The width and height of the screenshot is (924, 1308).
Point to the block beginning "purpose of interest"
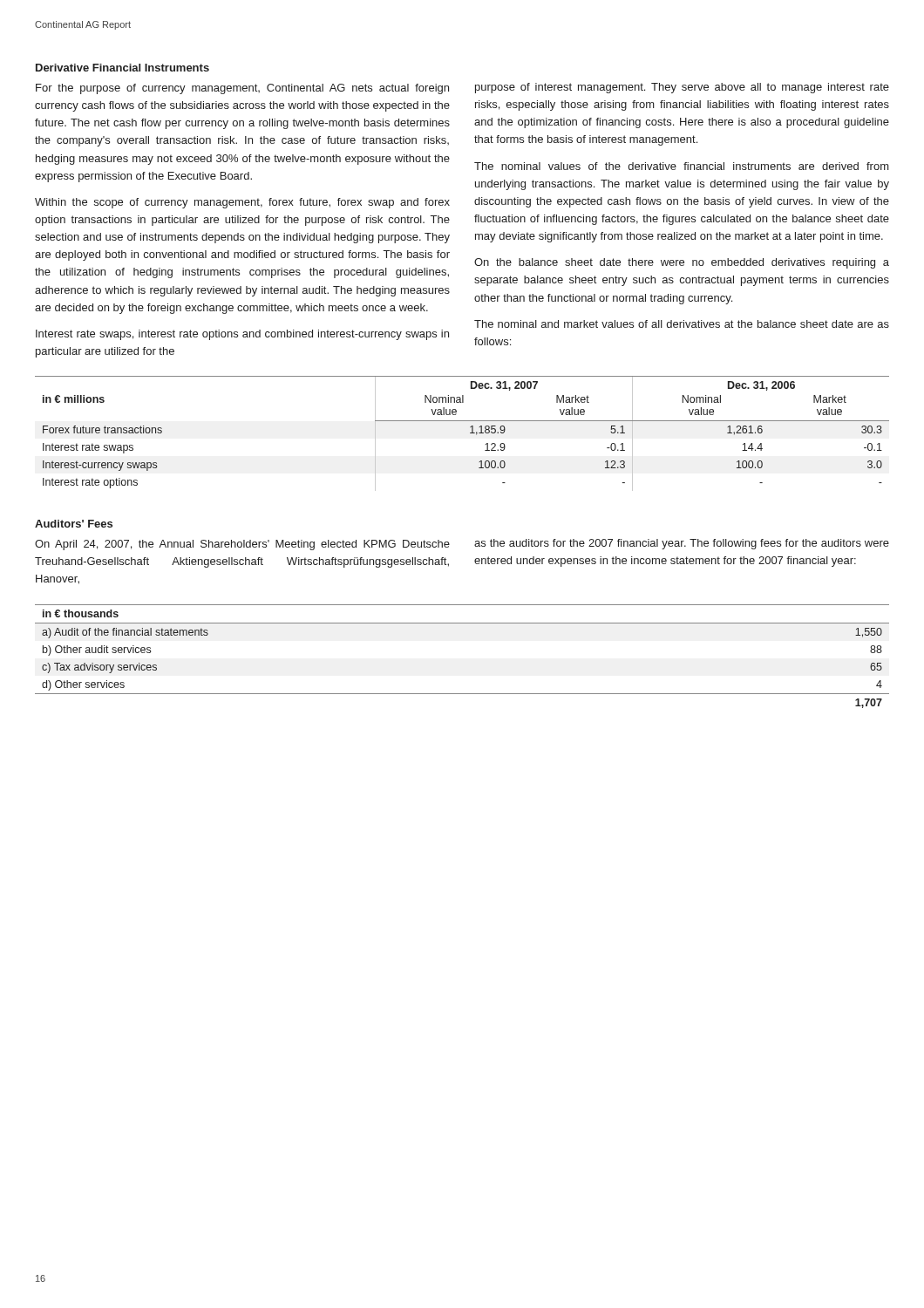click(x=682, y=113)
